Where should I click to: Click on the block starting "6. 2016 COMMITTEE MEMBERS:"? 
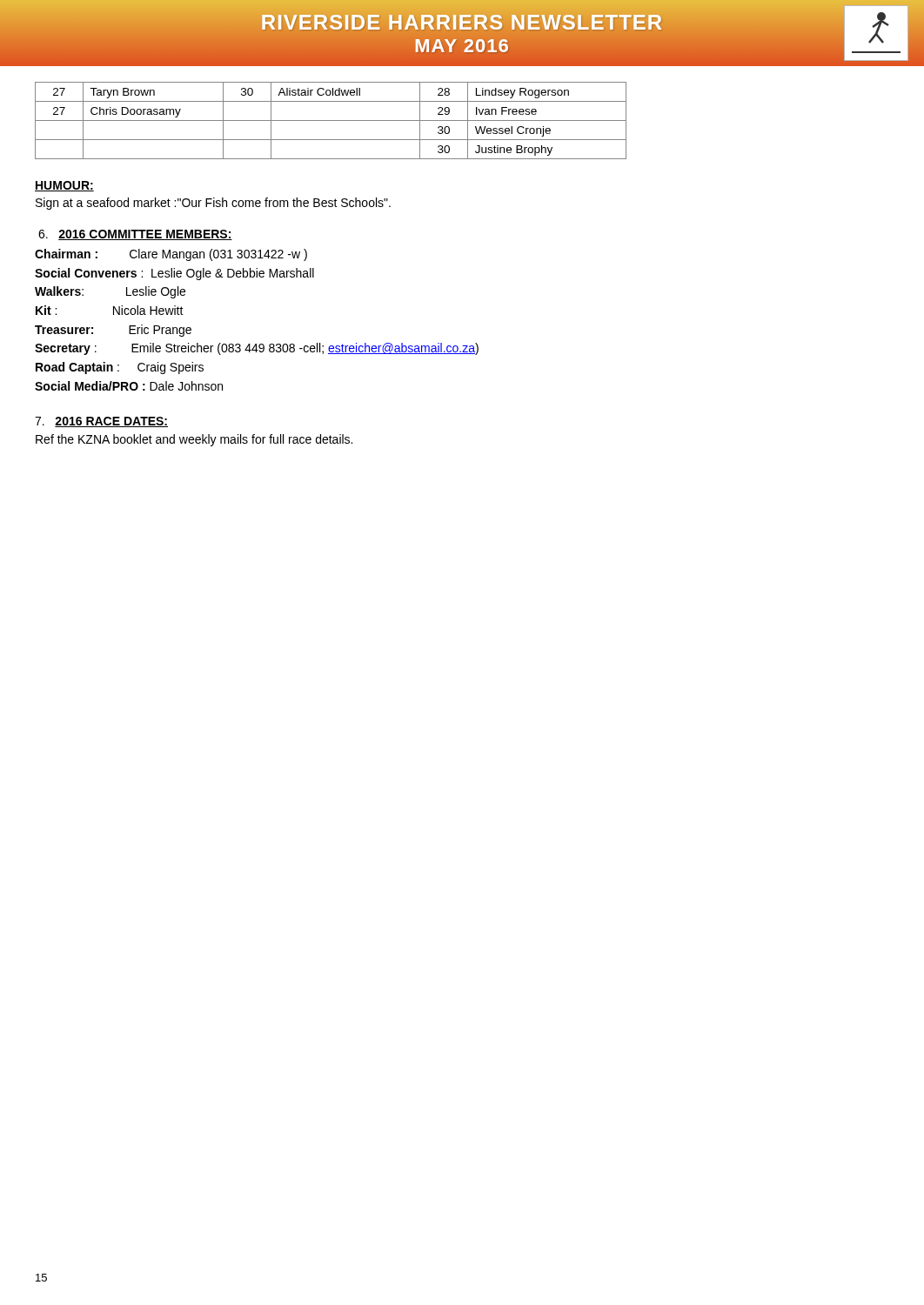coord(133,234)
